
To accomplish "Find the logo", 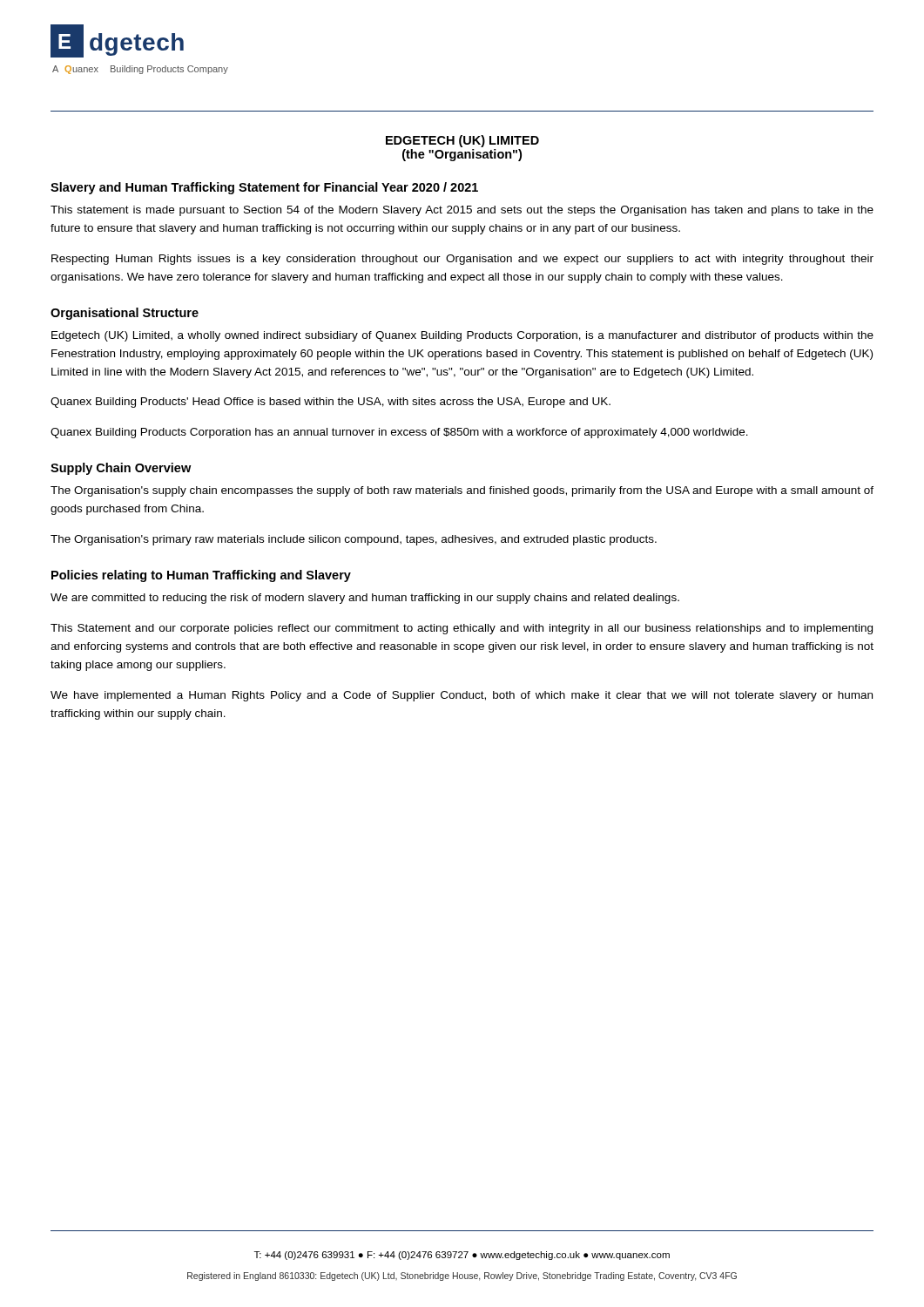I will point(462,55).
